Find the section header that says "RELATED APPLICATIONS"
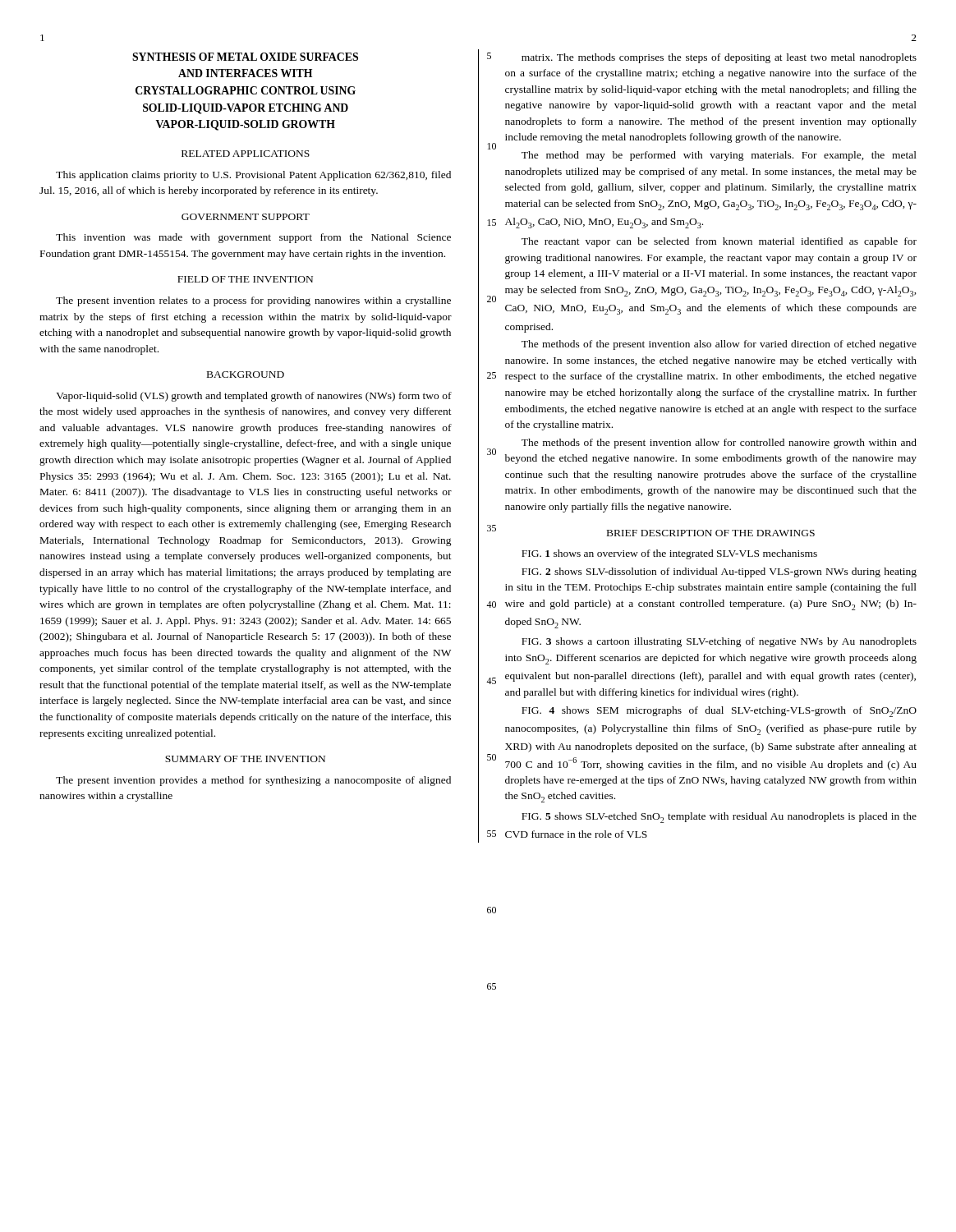This screenshot has height=1232, width=956. [245, 153]
